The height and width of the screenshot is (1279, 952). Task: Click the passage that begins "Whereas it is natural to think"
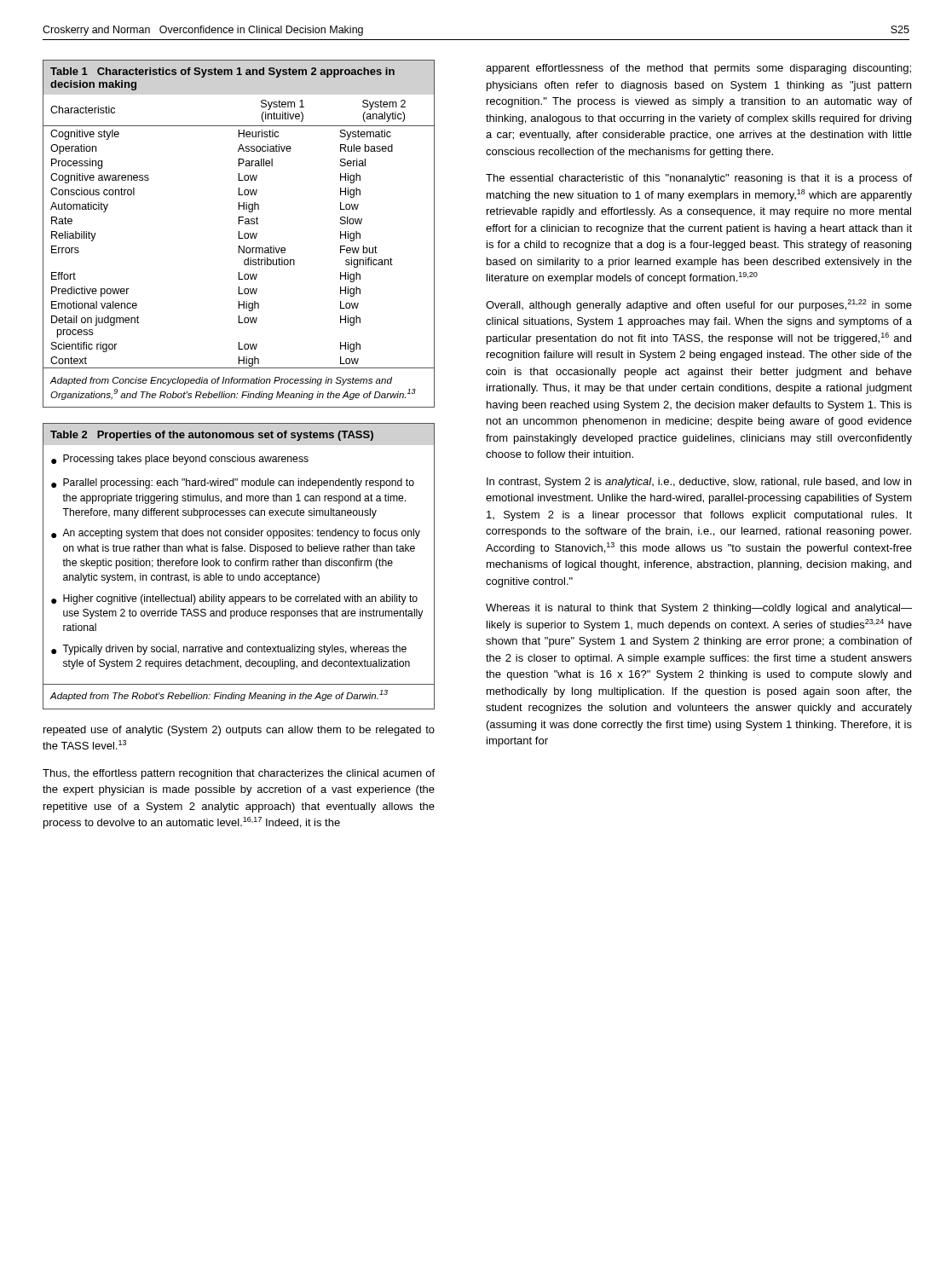[x=699, y=674]
